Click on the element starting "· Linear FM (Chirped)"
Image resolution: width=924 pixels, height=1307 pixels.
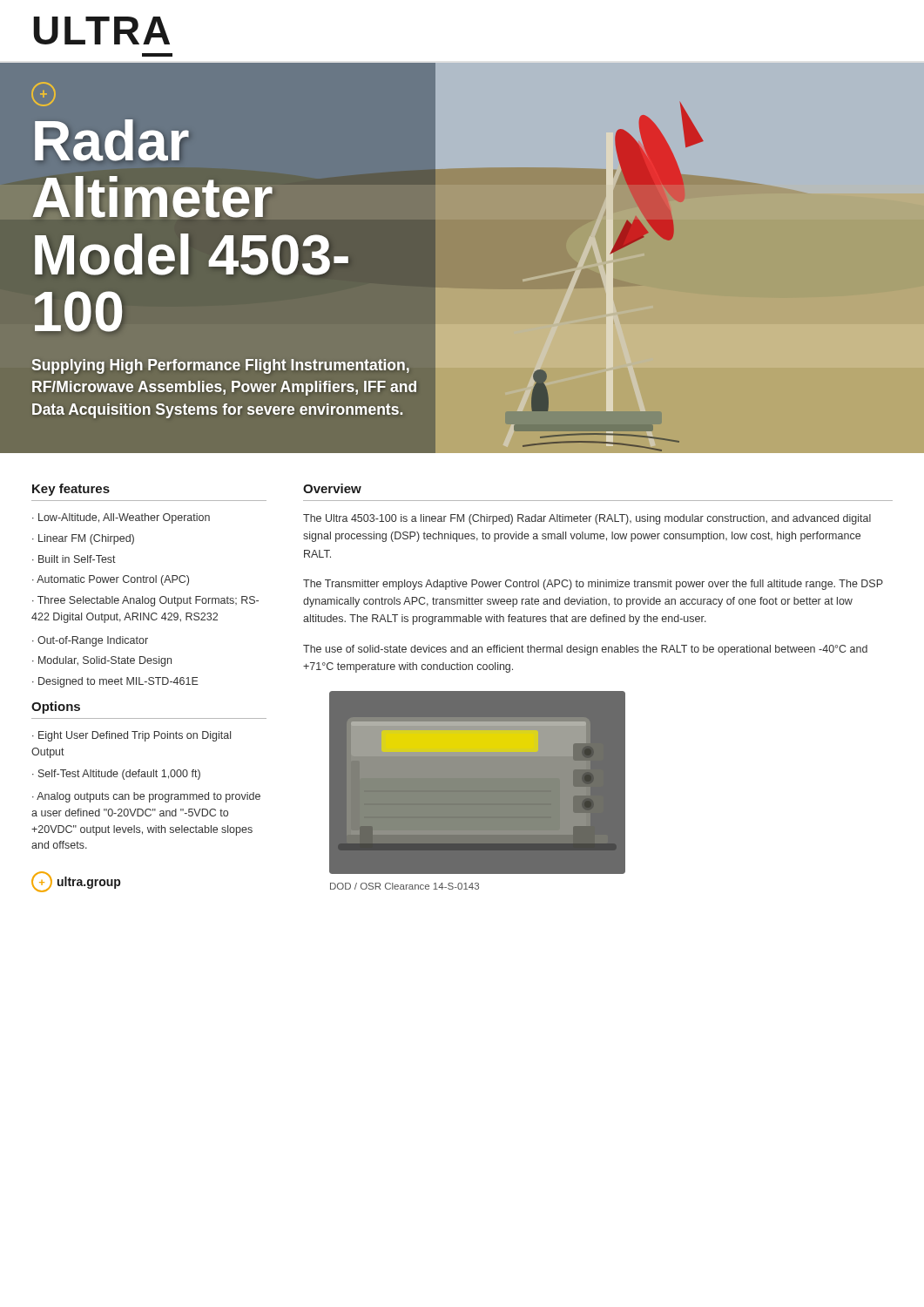(83, 538)
